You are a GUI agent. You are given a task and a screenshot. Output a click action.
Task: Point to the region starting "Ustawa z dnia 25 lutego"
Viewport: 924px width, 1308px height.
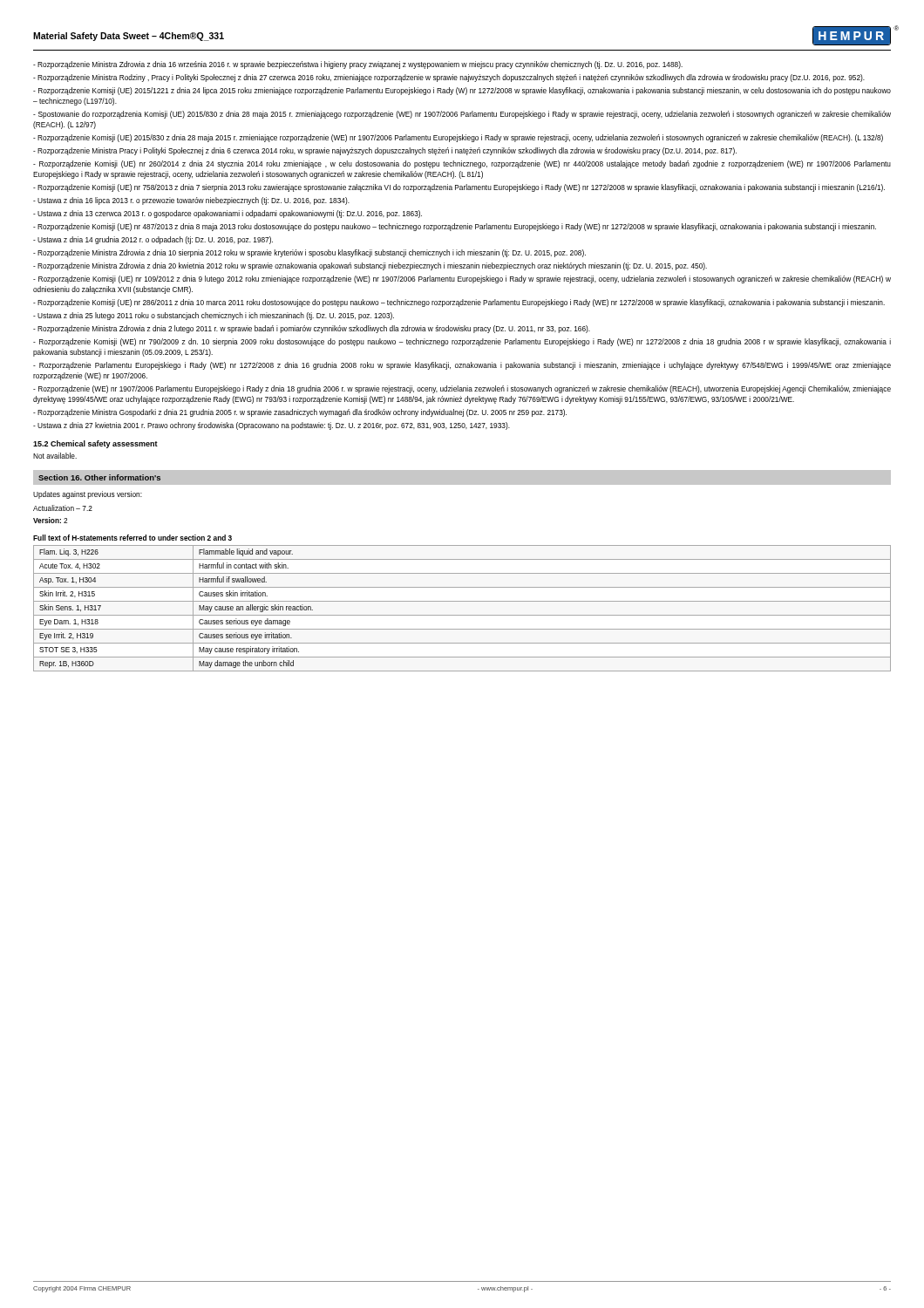pyautogui.click(x=214, y=316)
